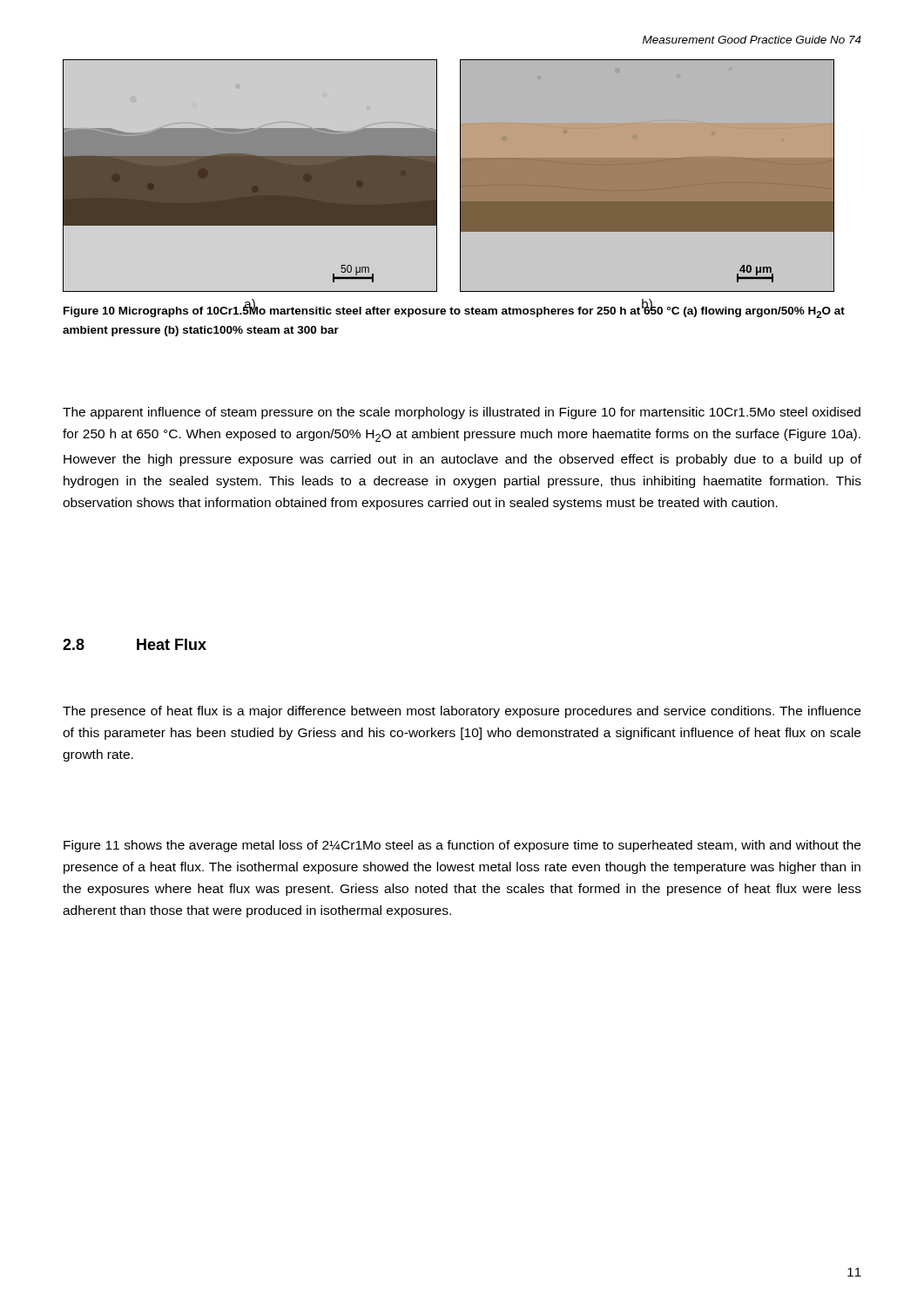Find the block on this page that starts "The presence of heat flux is"
The image size is (924, 1307).
462,732
